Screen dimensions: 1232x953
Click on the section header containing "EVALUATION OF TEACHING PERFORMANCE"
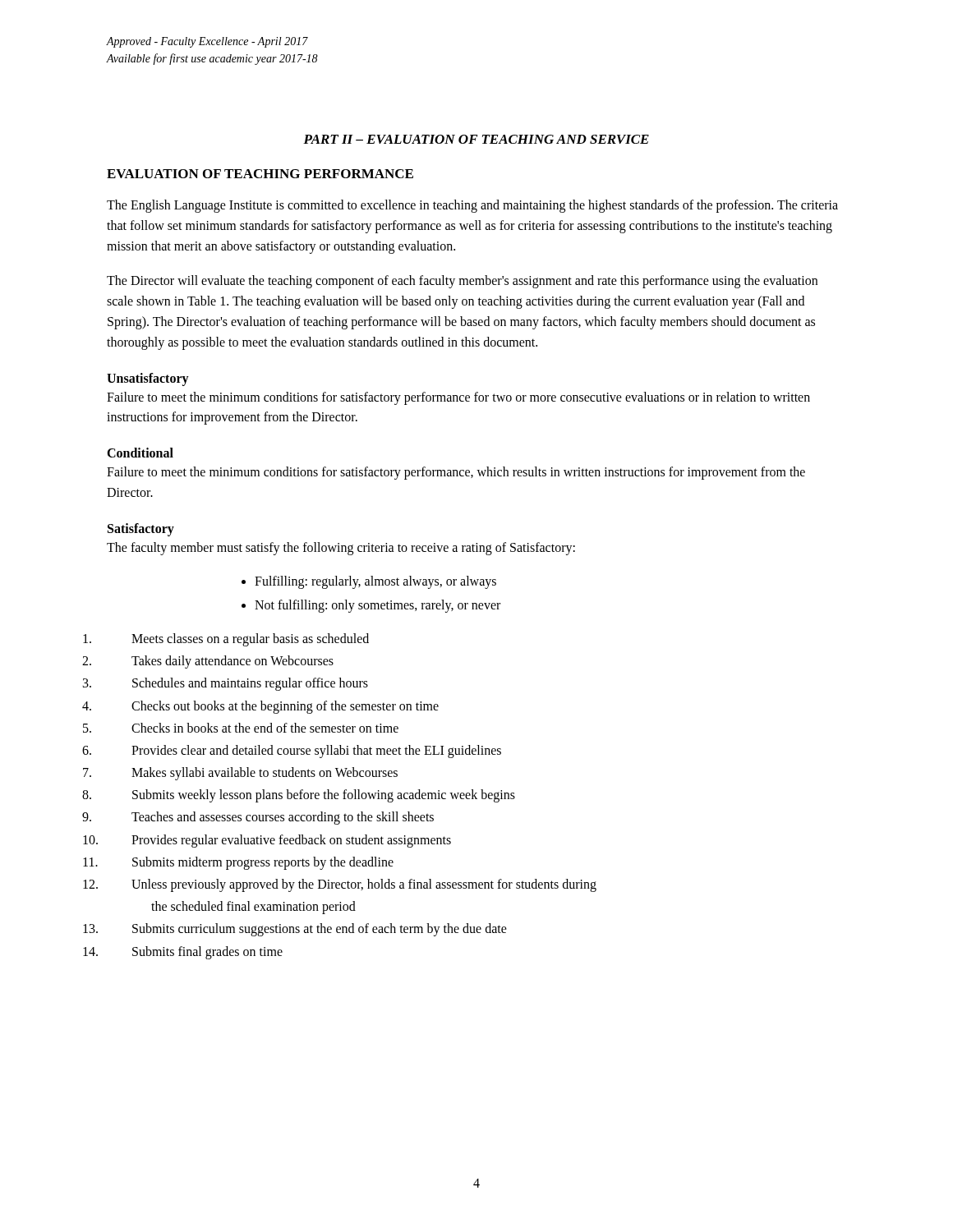(x=260, y=174)
